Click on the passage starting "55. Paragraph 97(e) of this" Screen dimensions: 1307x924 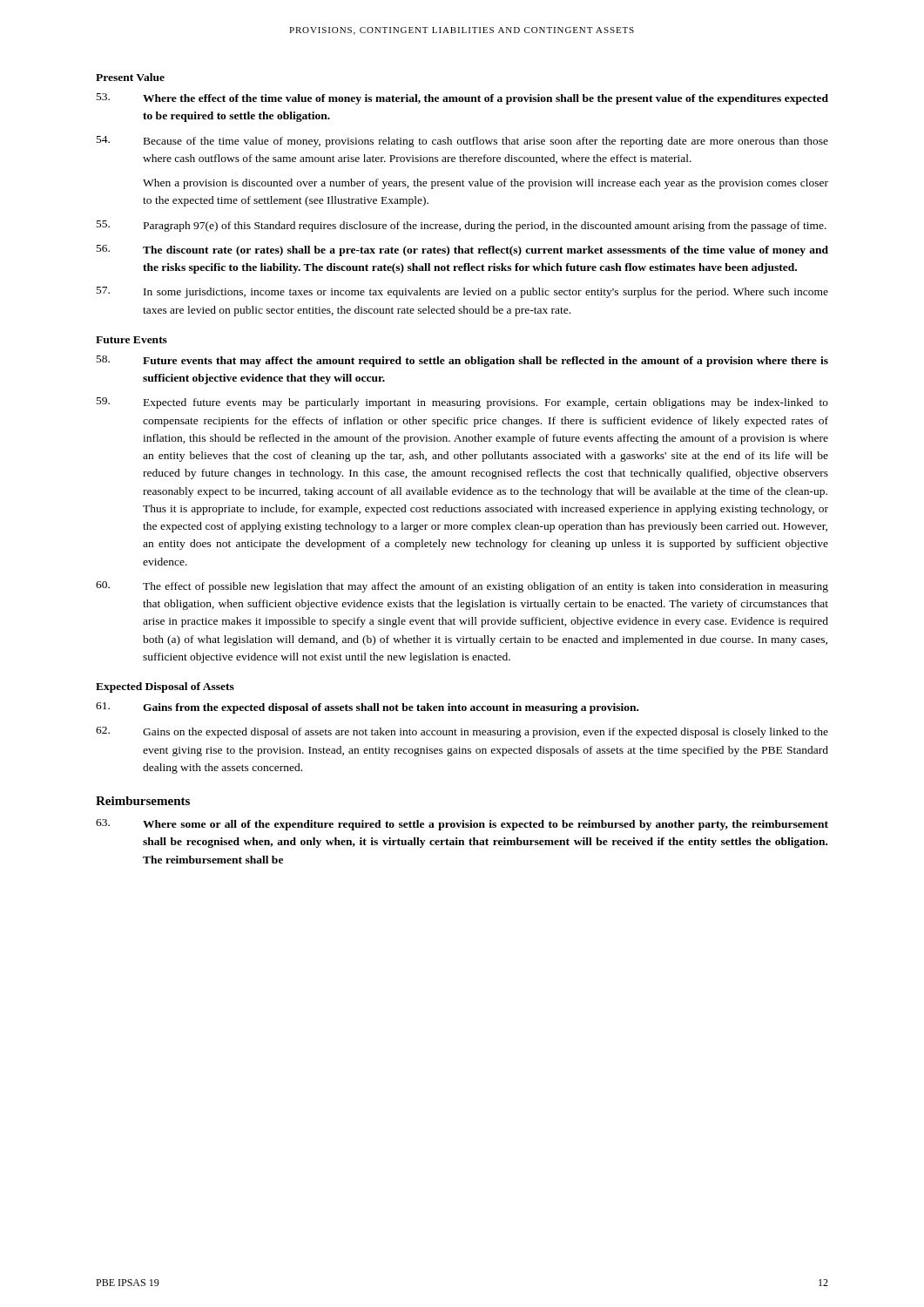(462, 225)
